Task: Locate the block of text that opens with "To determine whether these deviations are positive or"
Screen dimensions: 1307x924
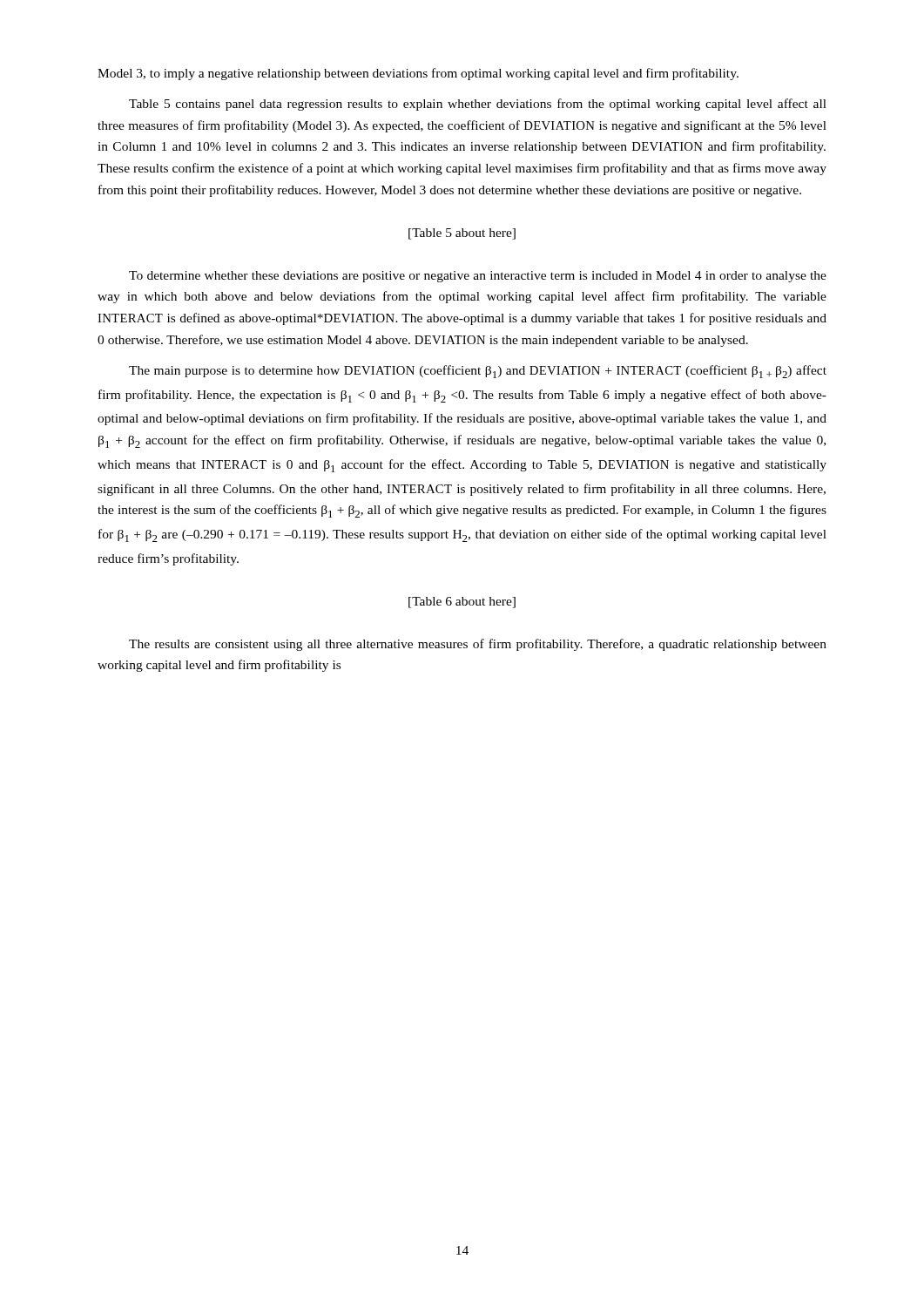Action: tap(462, 308)
